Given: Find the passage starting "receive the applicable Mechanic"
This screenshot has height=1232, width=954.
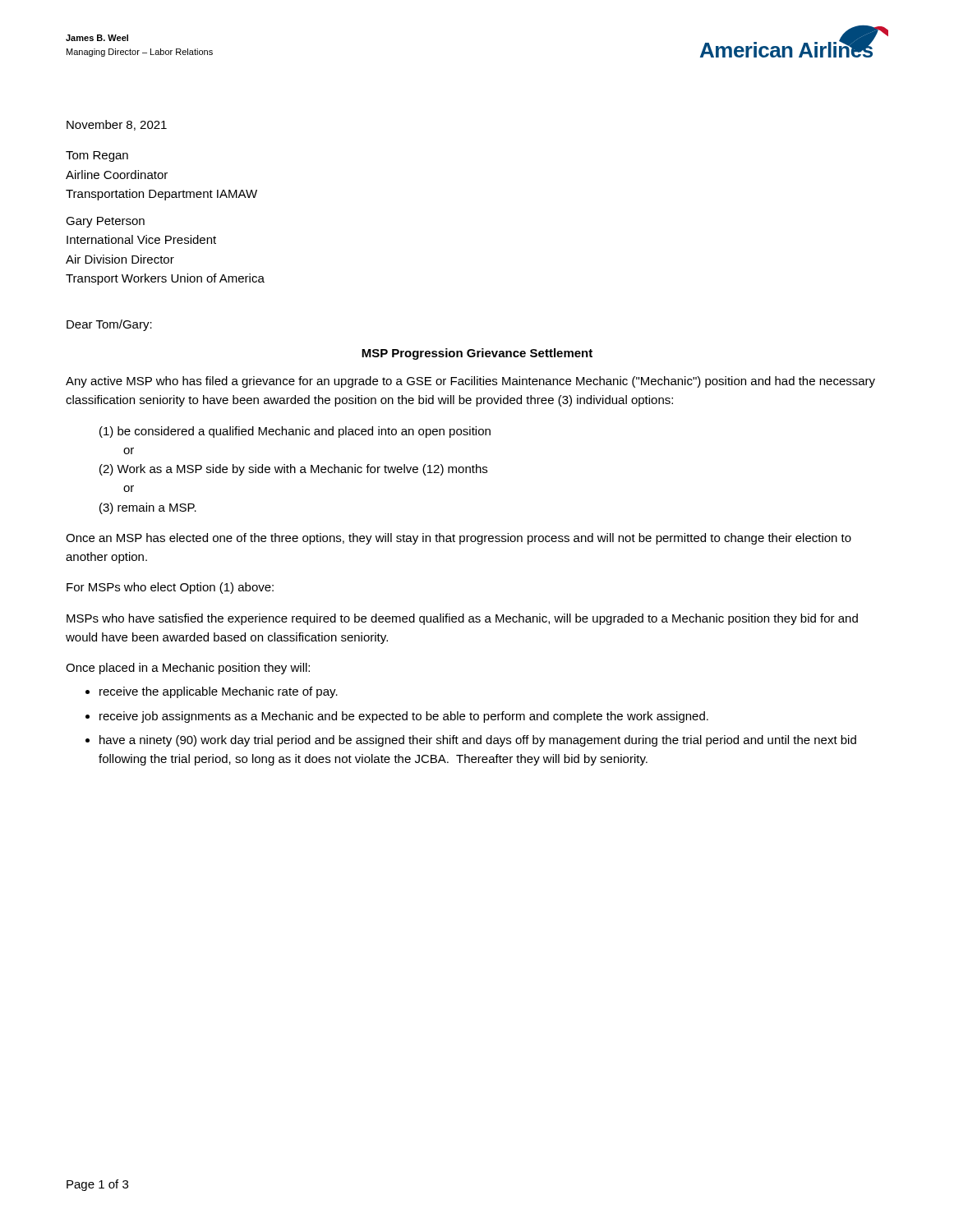Looking at the screenshot, I should click(218, 691).
